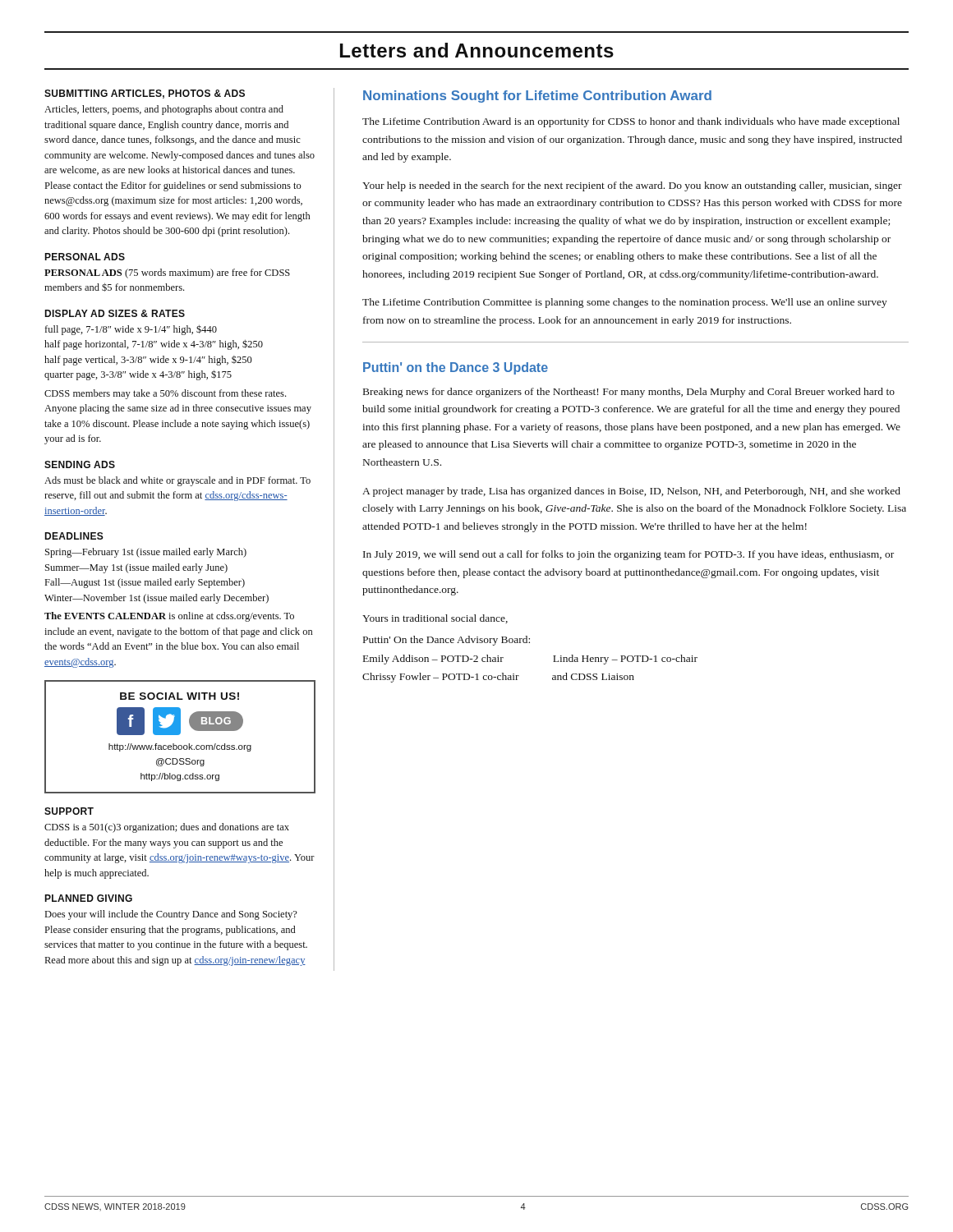
Task: Click on the text block that says "CDSS members may take a"
Action: point(178,416)
